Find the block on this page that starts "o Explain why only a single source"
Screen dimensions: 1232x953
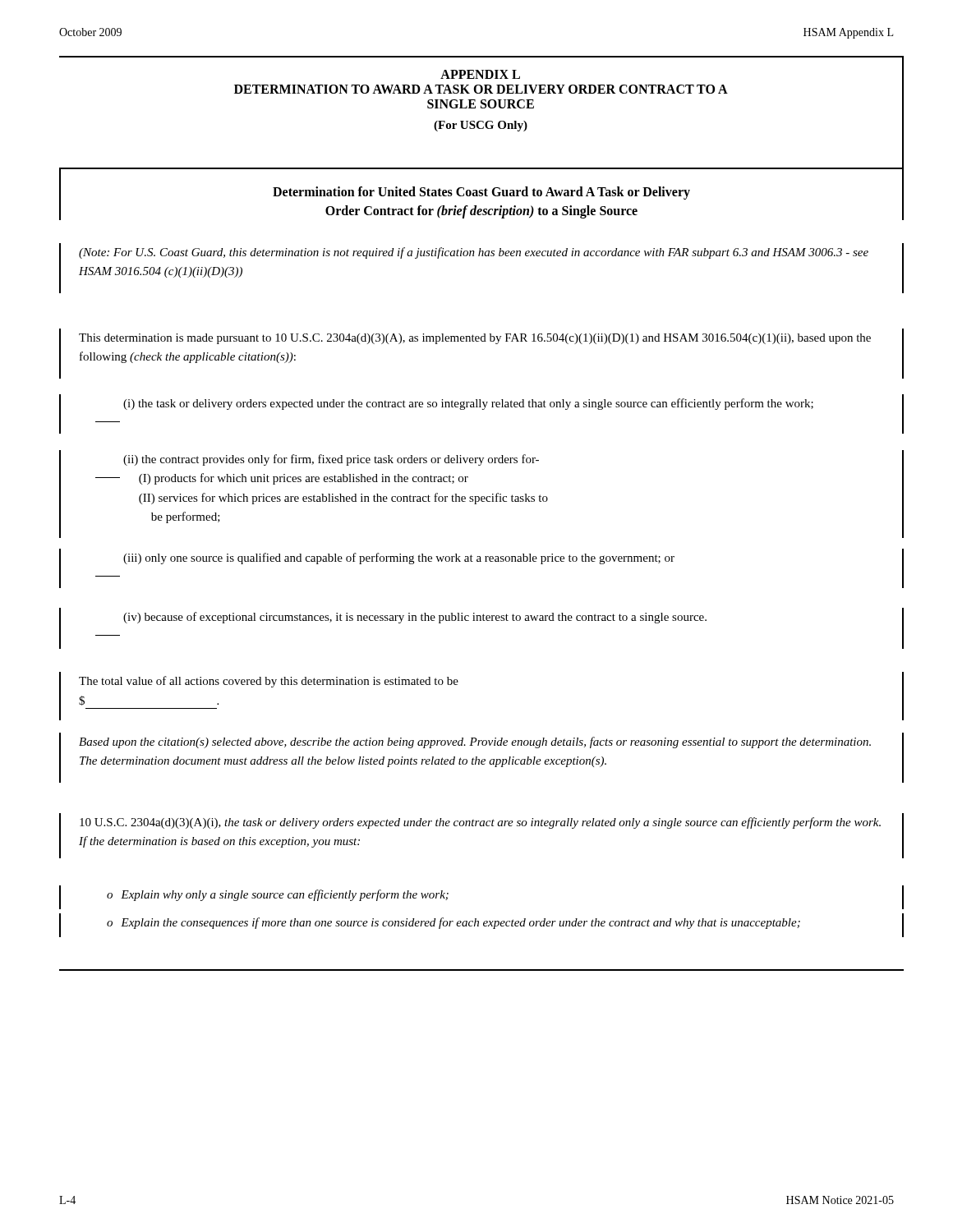(278, 895)
